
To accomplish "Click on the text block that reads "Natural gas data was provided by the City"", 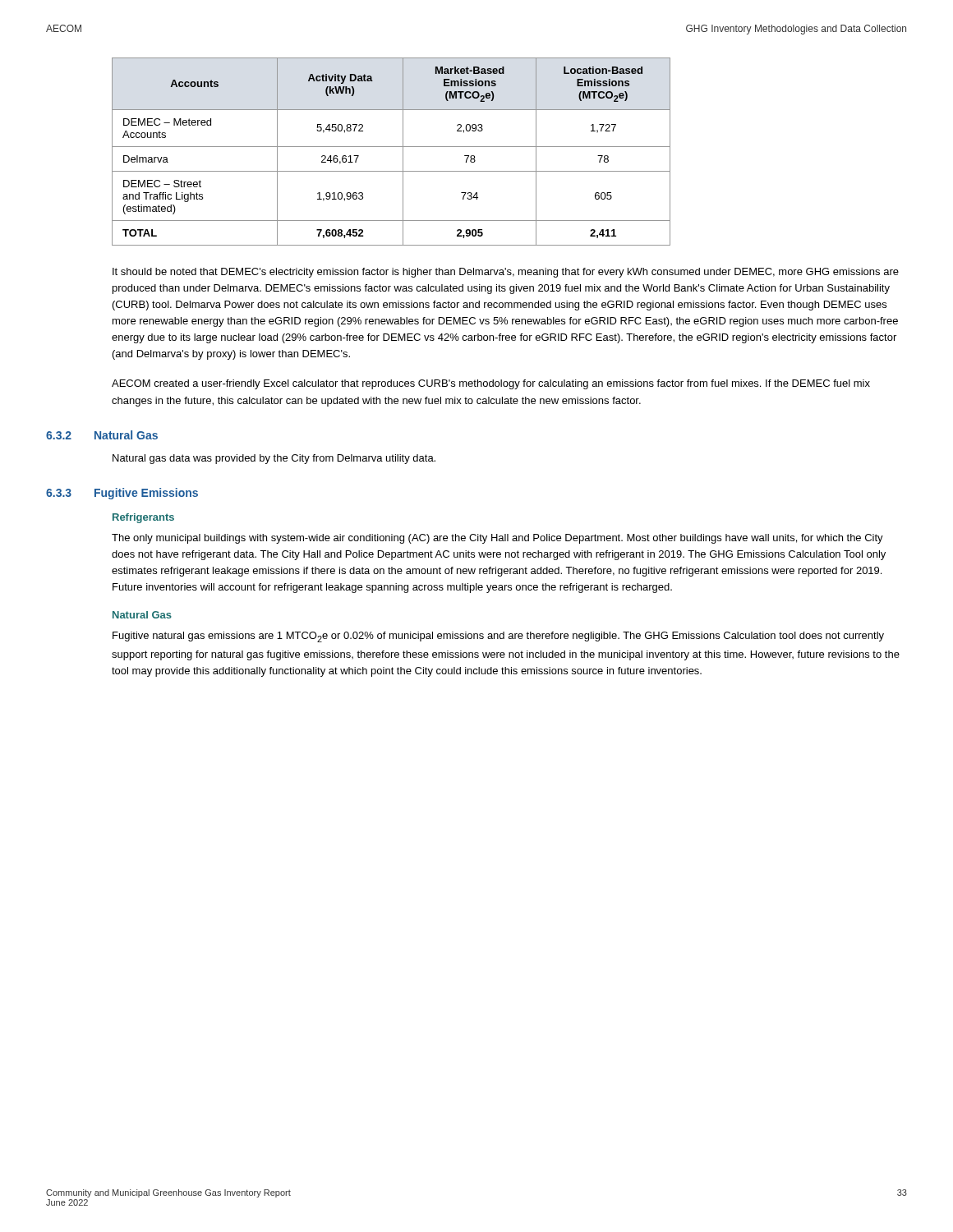I will click(x=274, y=458).
